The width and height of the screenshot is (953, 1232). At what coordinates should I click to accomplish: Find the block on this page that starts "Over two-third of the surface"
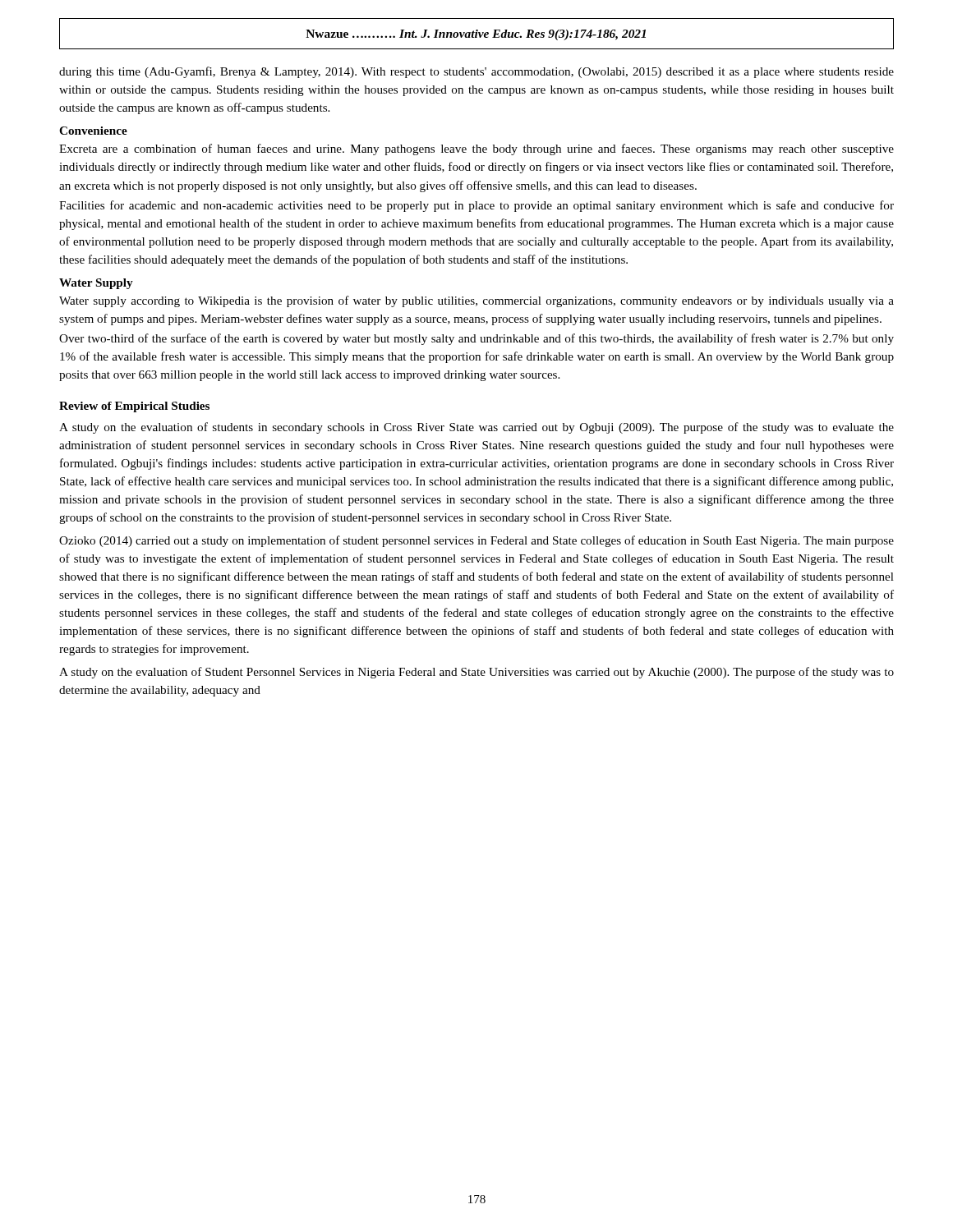[x=476, y=356]
